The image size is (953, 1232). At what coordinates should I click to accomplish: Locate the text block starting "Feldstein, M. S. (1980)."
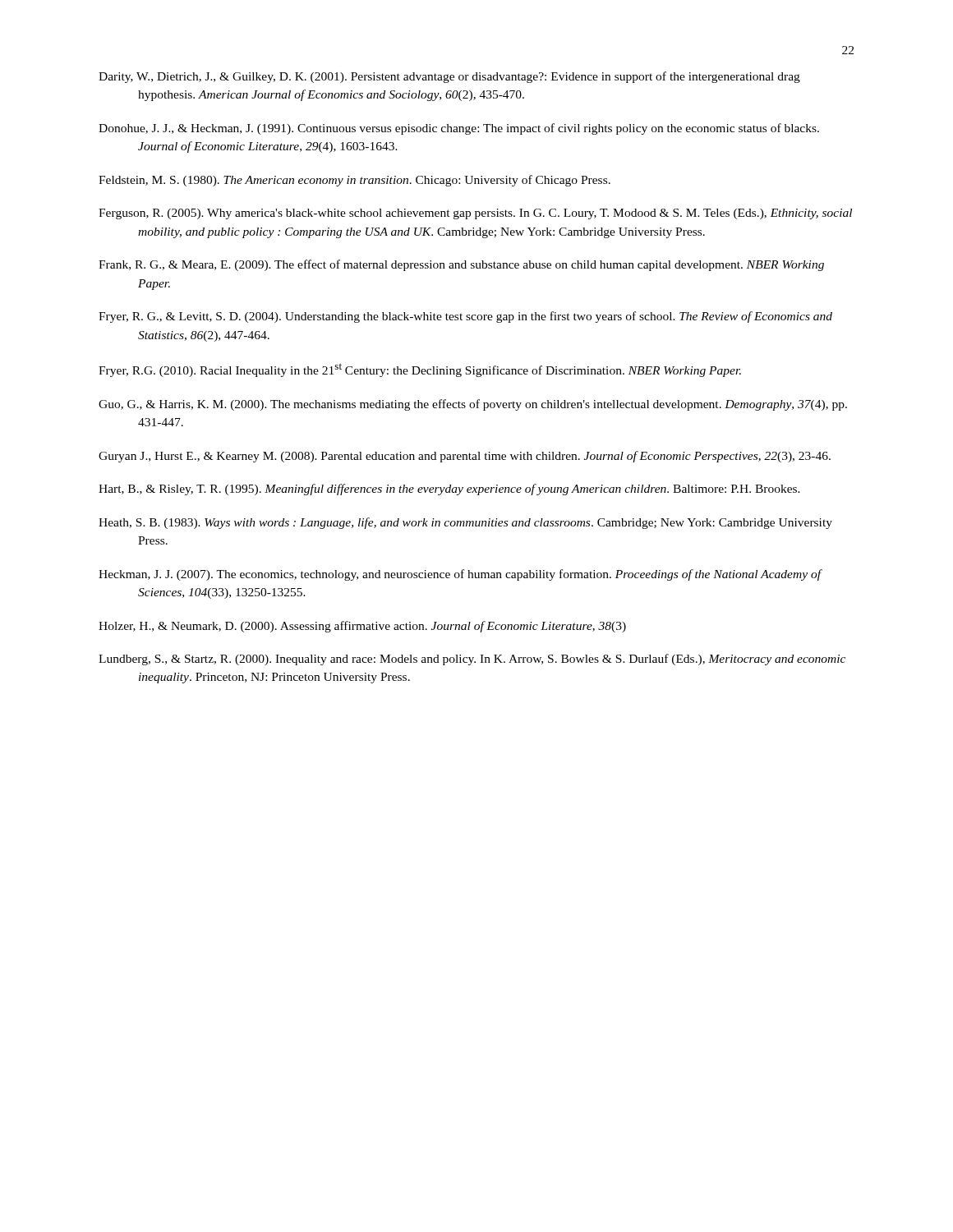pos(355,179)
